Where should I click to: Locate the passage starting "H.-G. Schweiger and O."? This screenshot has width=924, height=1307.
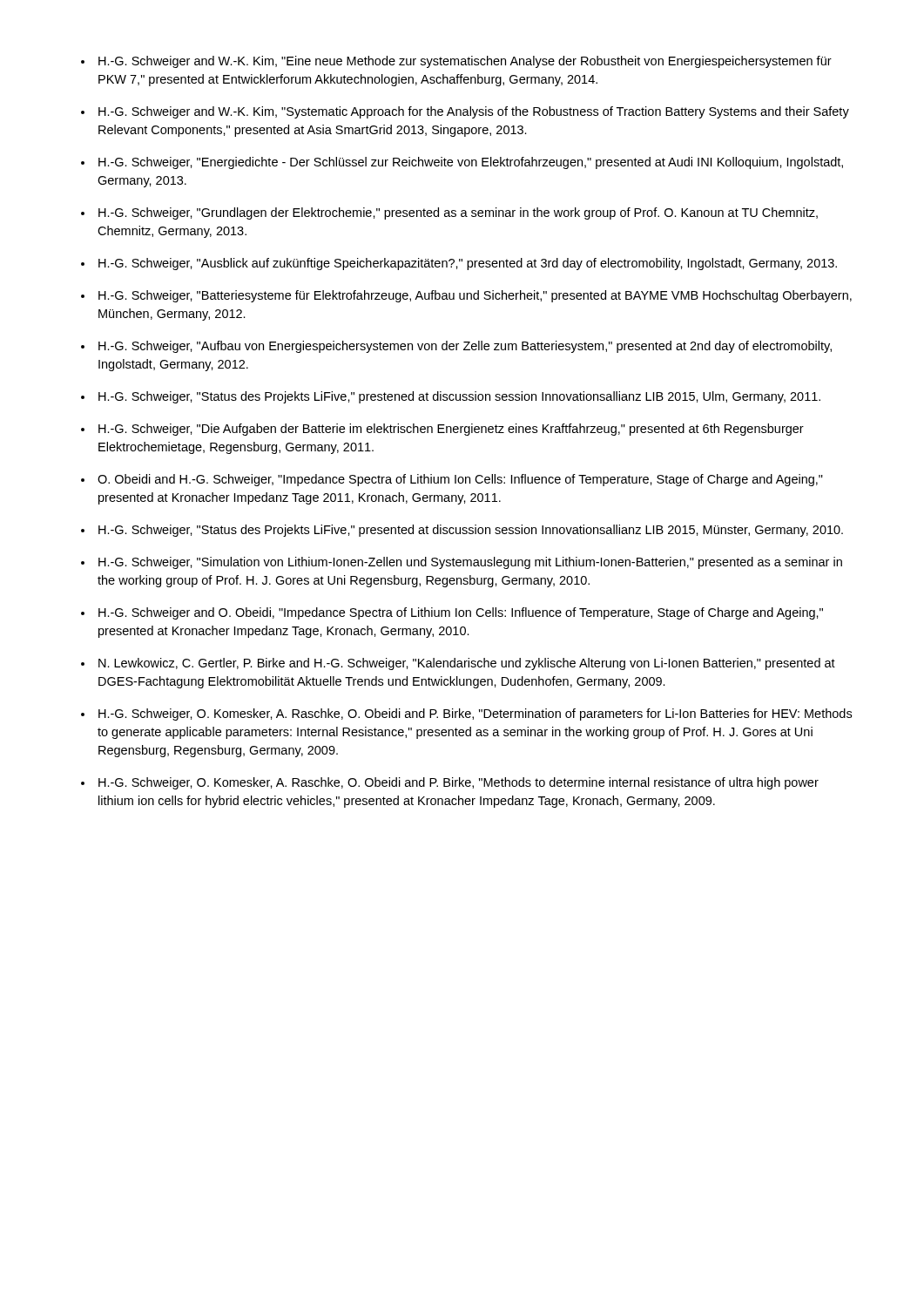click(461, 622)
